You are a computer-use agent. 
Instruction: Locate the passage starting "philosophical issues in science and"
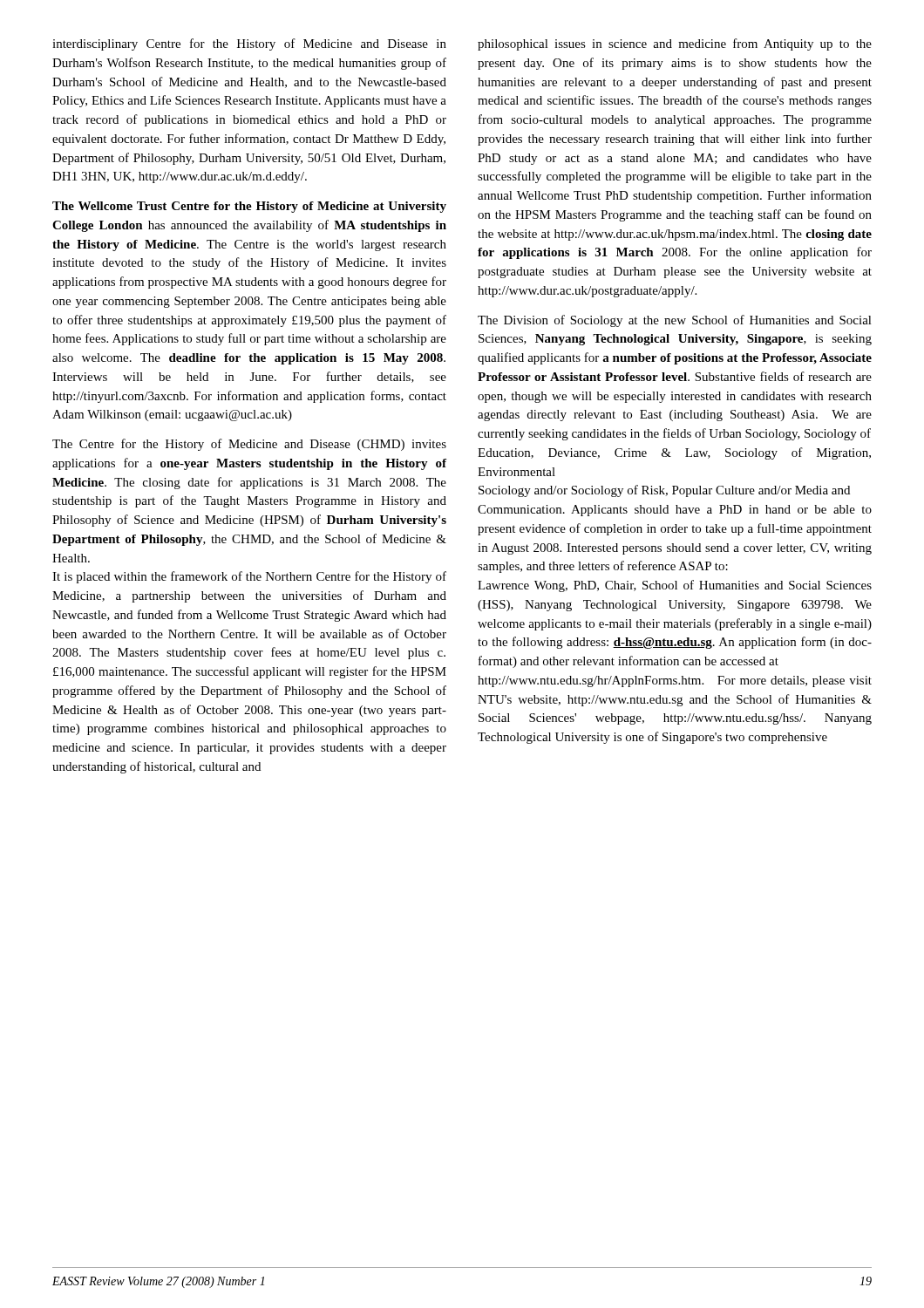pos(675,168)
